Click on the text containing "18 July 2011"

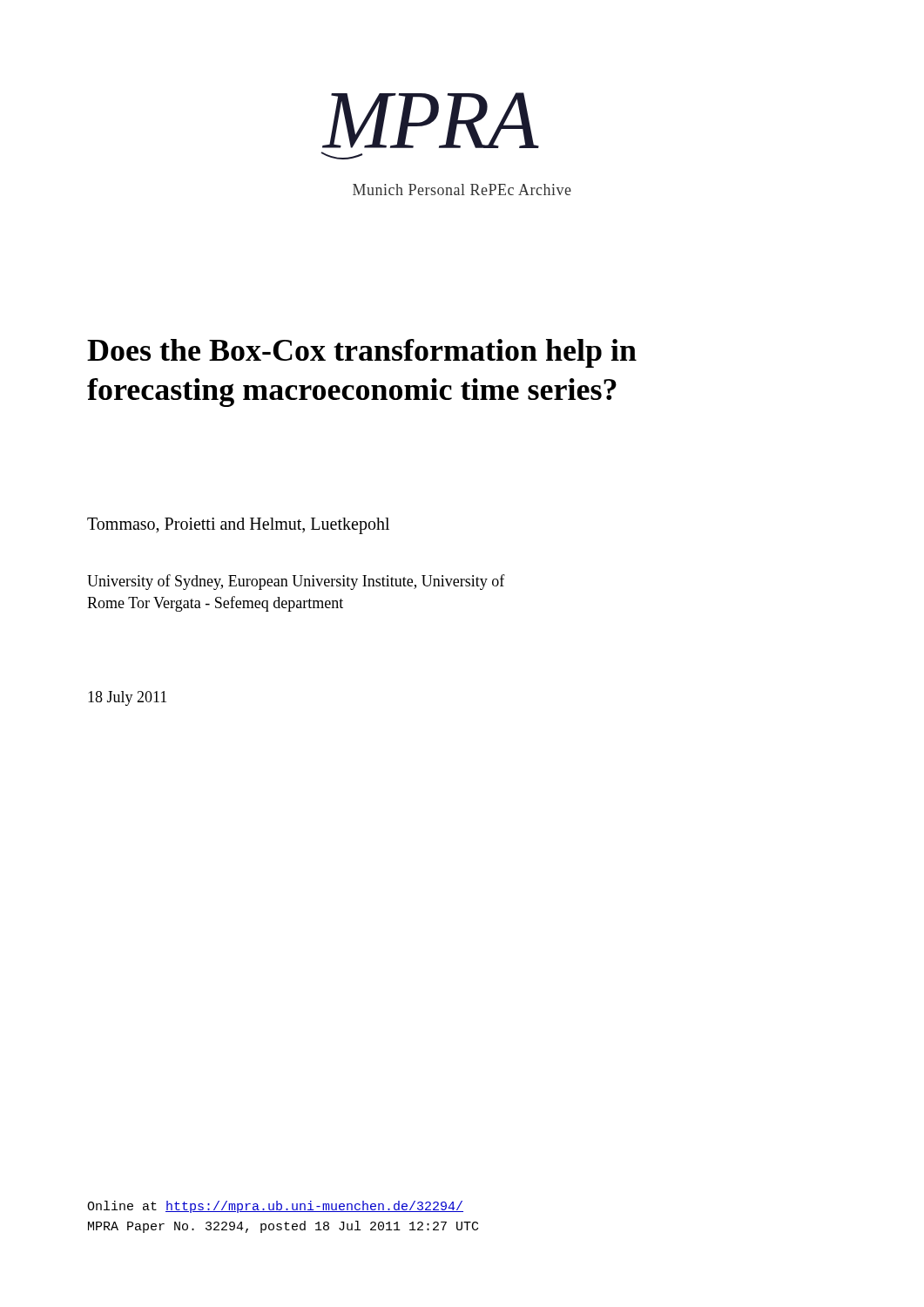[127, 698]
